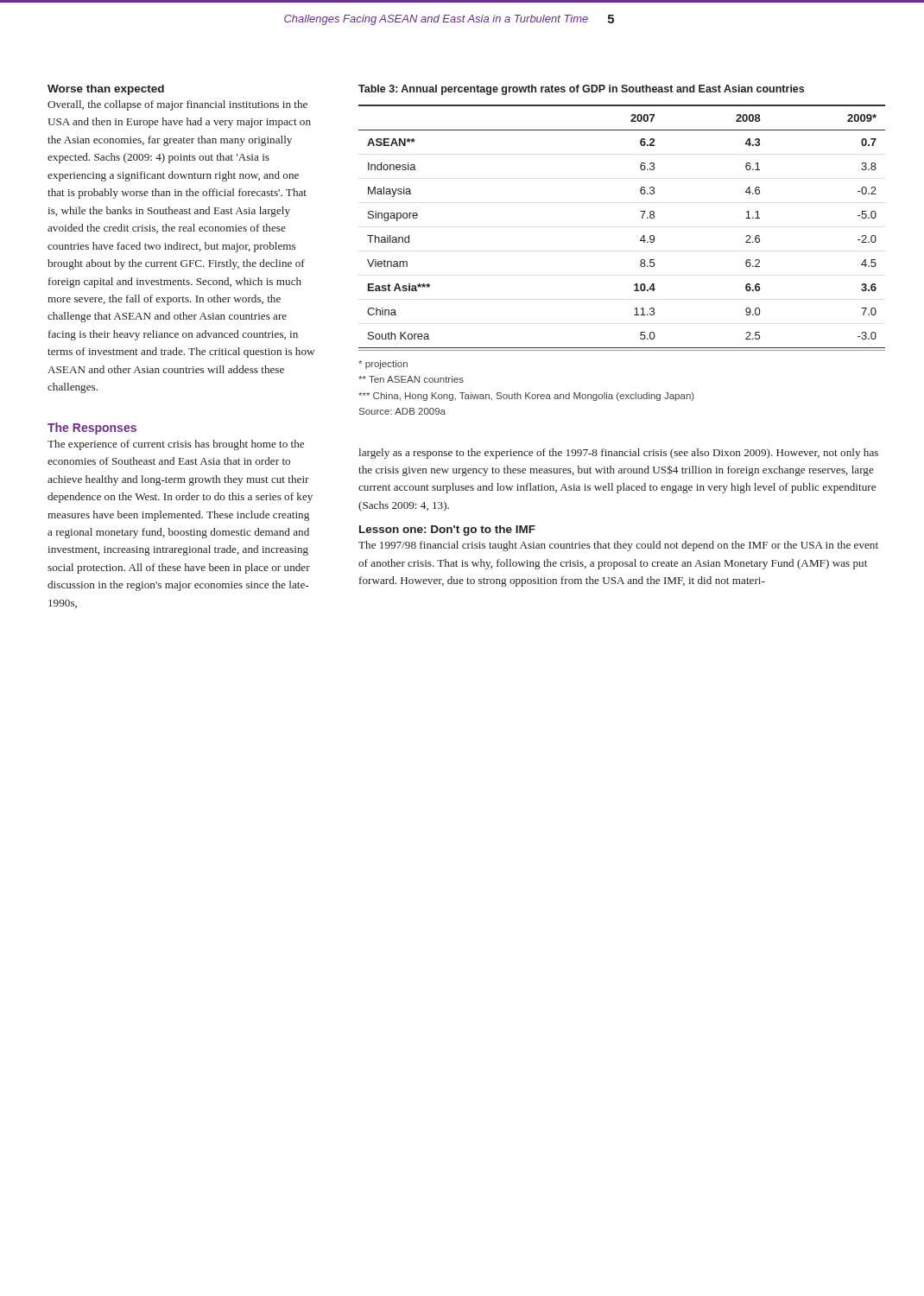Screen dimensions: 1296x924
Task: Click on the text block with the text "largely as a response"
Action: coord(622,479)
